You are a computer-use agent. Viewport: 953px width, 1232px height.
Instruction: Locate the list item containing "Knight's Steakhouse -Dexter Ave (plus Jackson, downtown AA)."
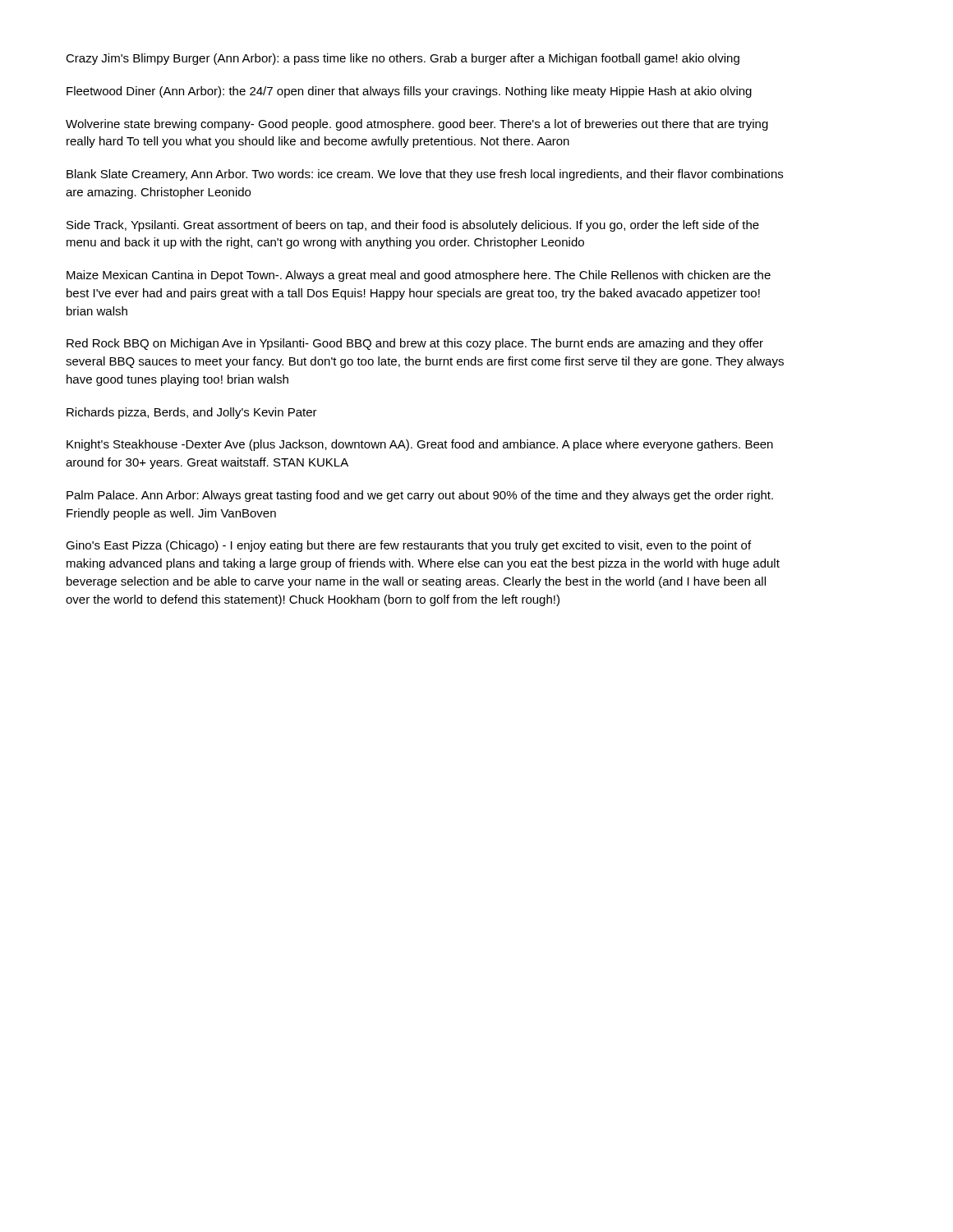pyautogui.click(x=420, y=453)
